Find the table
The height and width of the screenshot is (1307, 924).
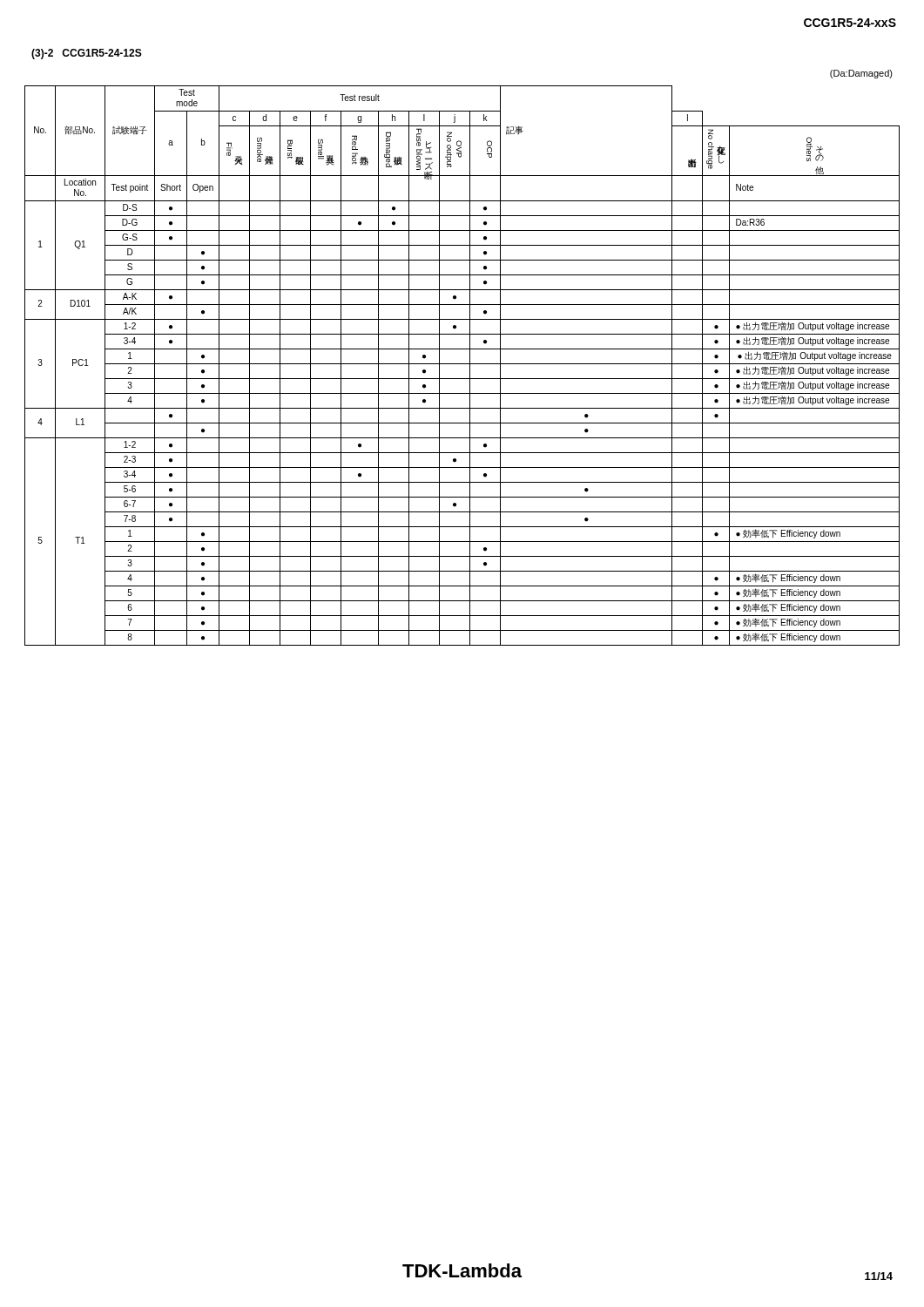click(x=462, y=365)
